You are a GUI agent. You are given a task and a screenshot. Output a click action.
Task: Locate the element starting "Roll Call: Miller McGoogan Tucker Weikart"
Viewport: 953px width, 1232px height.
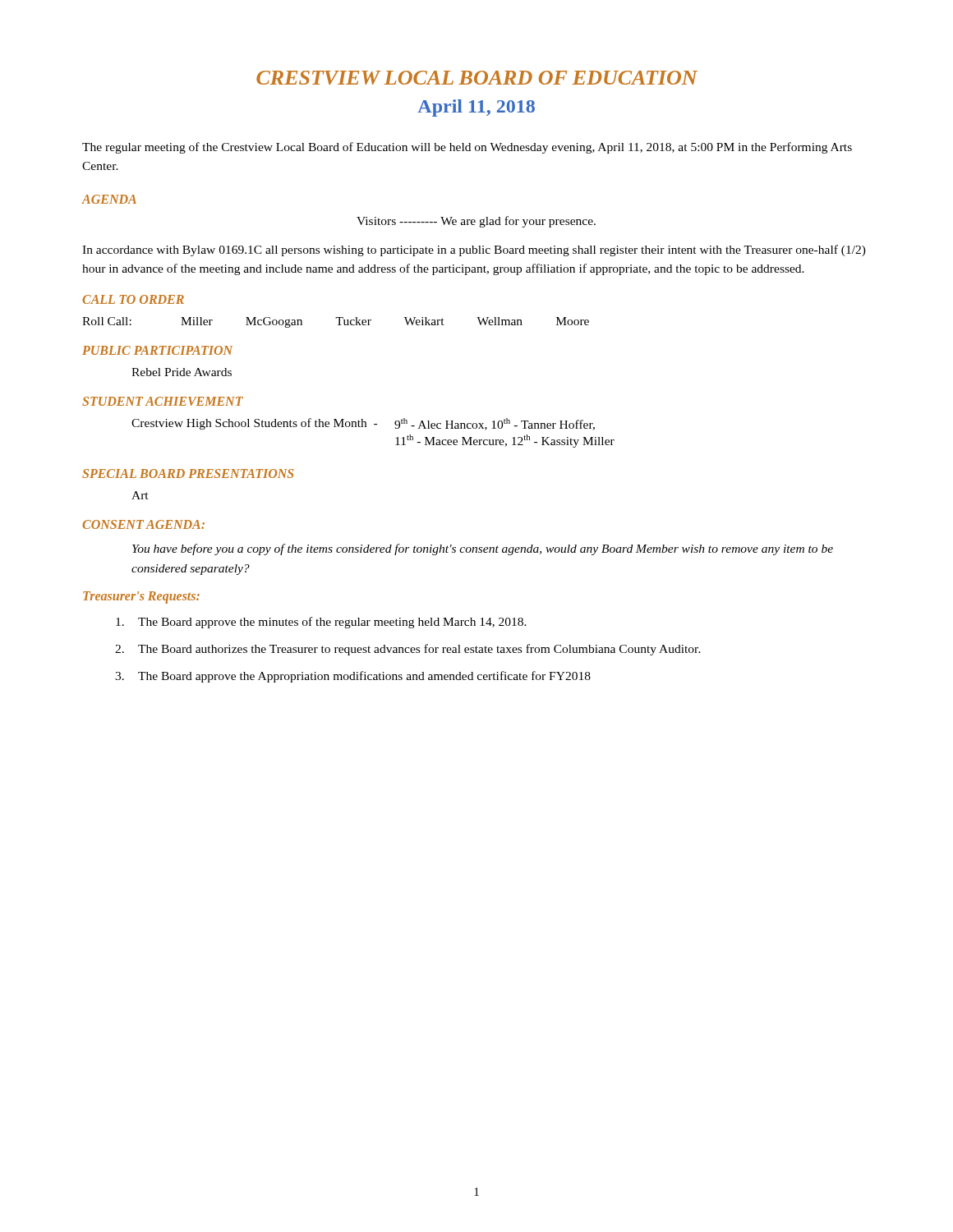click(x=336, y=321)
